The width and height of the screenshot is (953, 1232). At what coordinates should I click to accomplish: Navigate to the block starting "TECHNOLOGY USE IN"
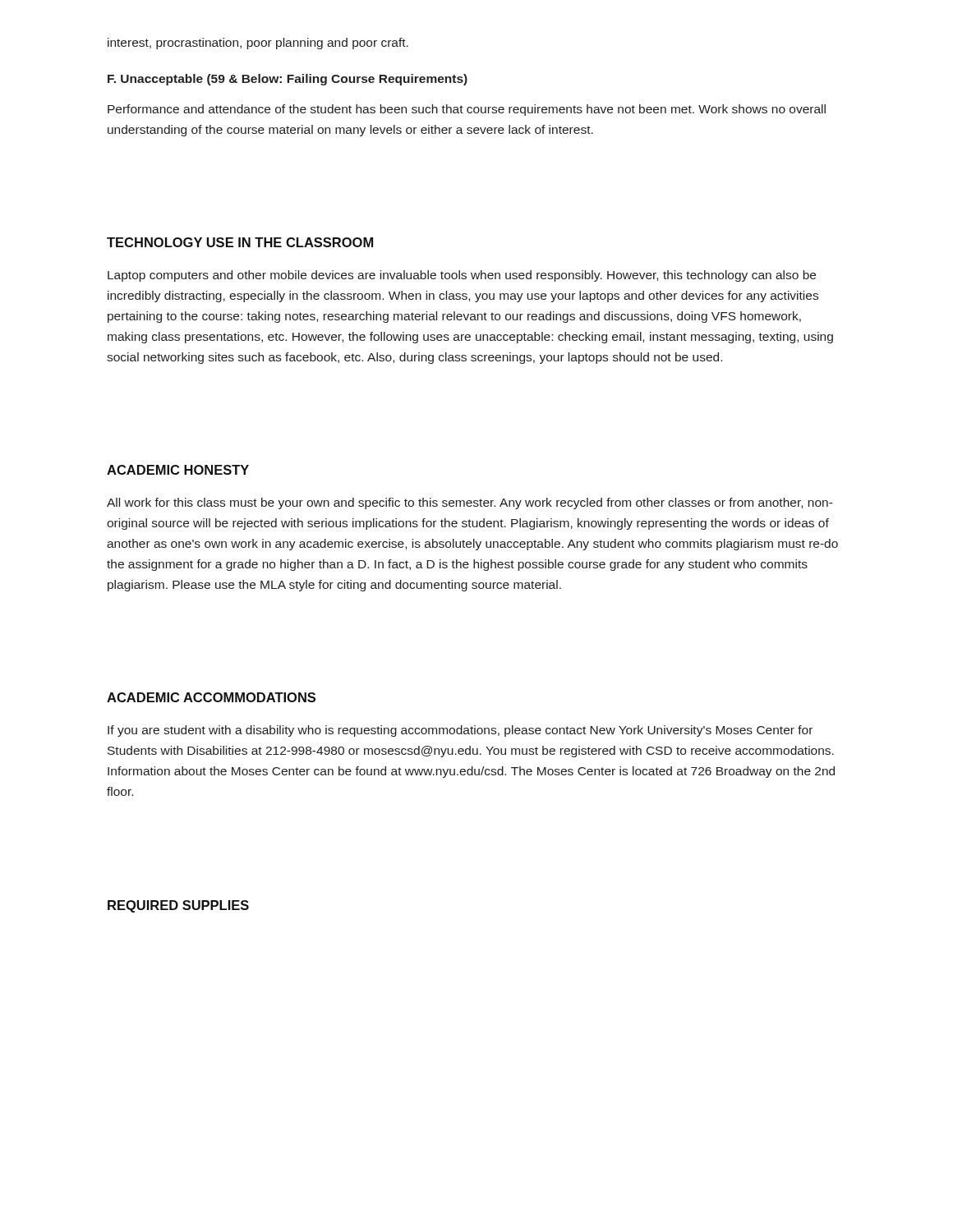coord(240,243)
